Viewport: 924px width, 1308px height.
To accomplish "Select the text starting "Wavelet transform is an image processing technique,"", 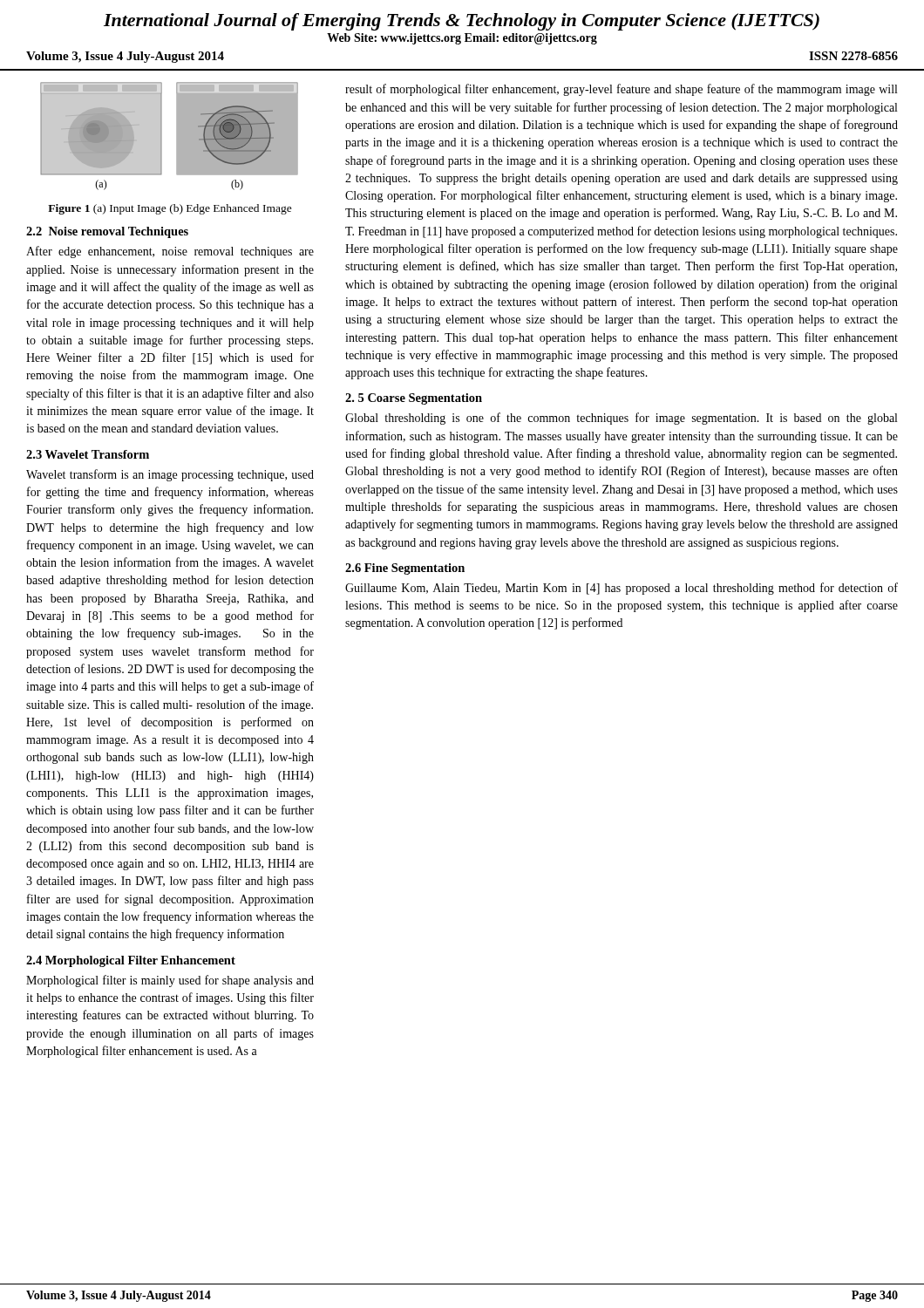I will (x=170, y=705).
